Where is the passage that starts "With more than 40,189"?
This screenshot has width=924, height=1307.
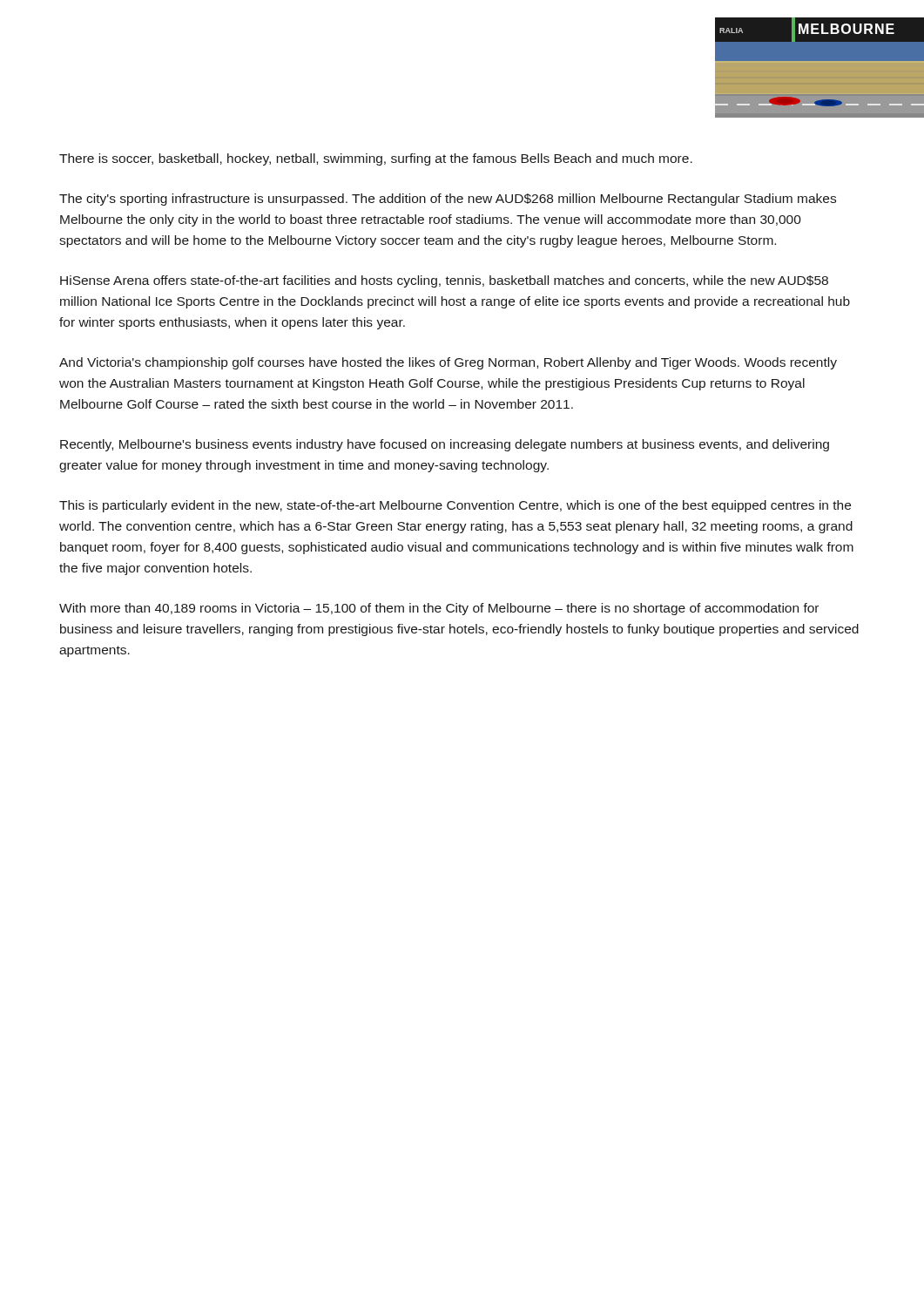459,629
